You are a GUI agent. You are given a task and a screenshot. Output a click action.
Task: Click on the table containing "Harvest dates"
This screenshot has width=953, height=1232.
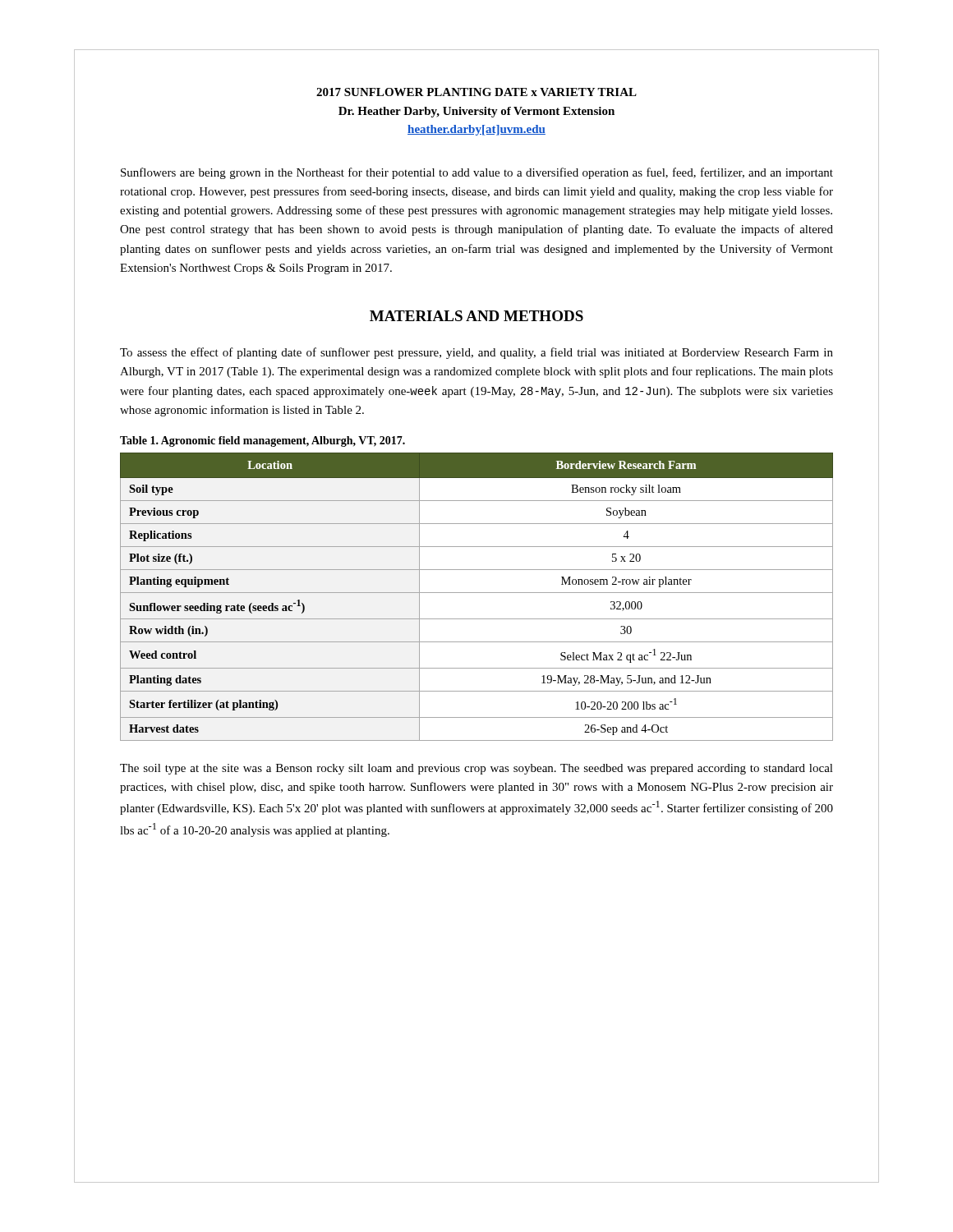tap(476, 597)
